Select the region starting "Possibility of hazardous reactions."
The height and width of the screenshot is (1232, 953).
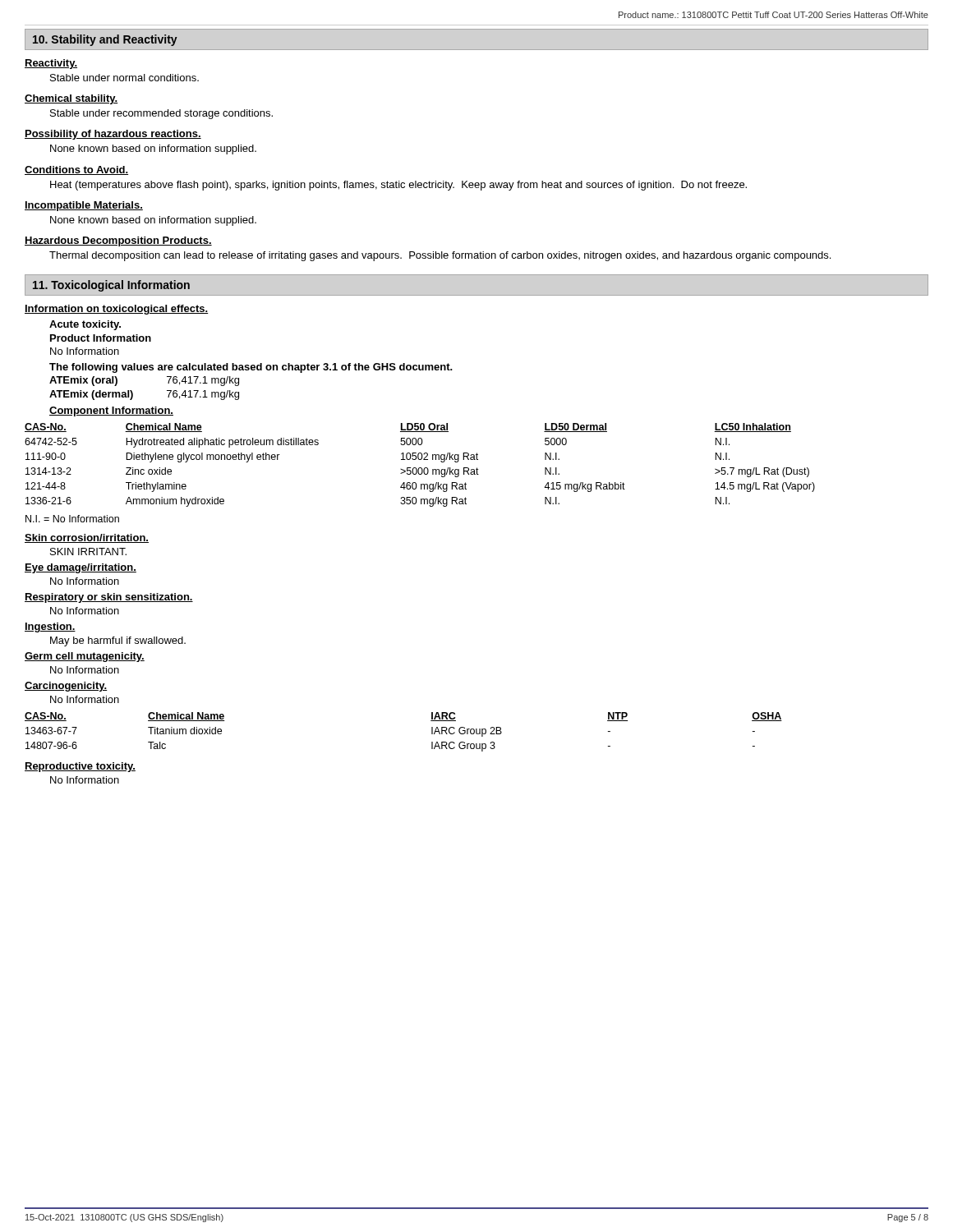[113, 134]
